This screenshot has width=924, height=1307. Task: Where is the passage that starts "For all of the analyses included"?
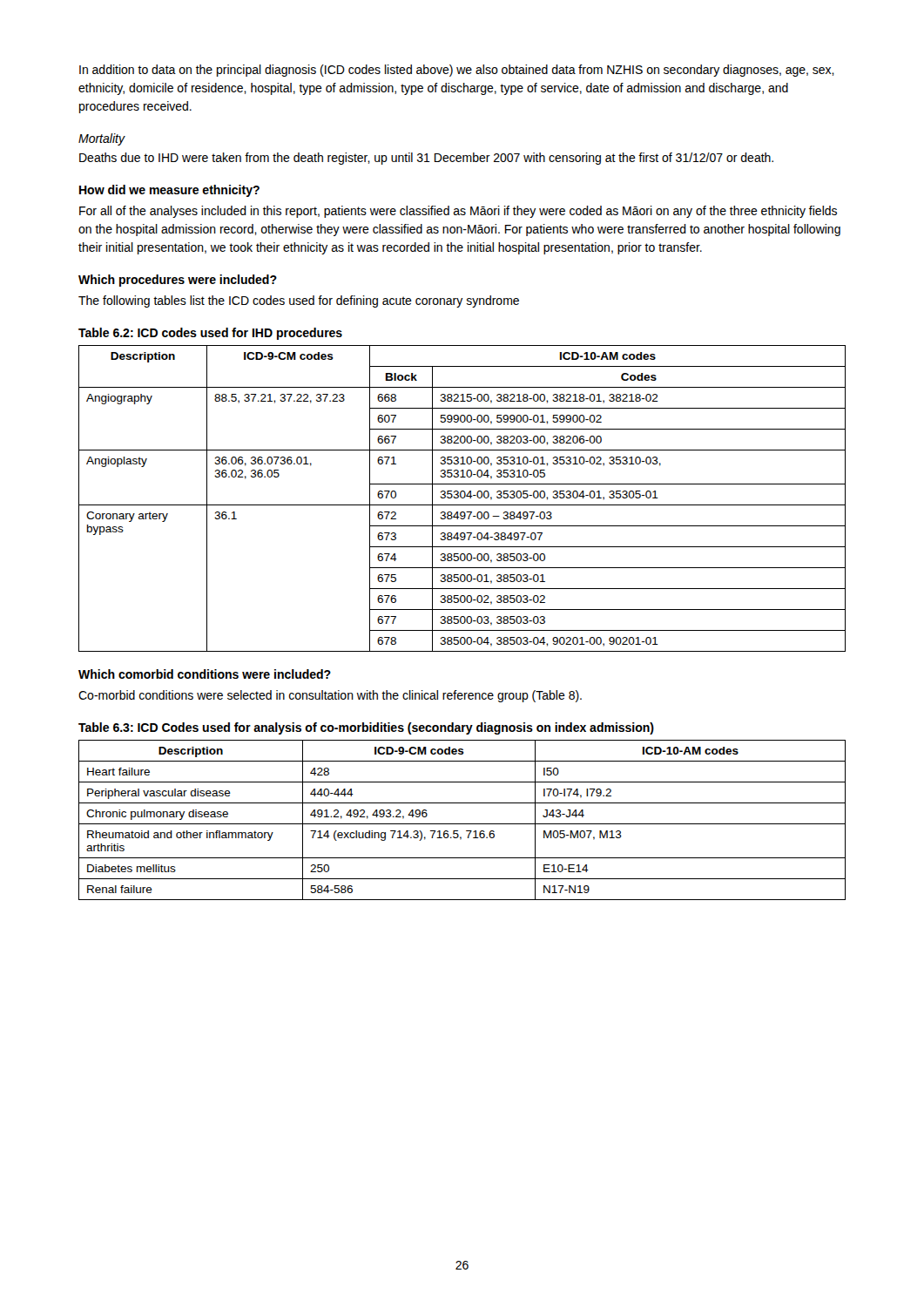(x=460, y=229)
